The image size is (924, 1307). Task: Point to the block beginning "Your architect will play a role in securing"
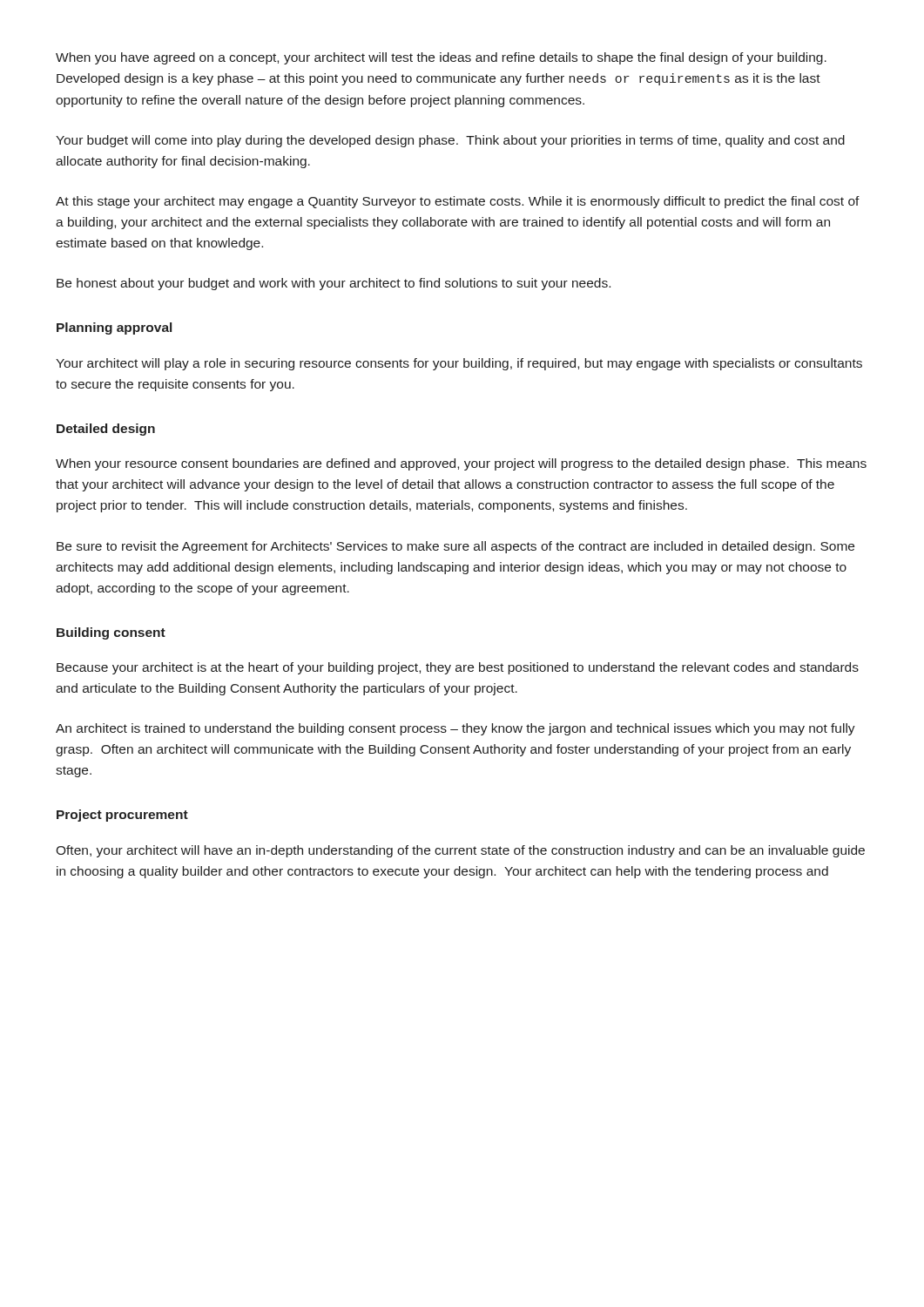click(459, 373)
